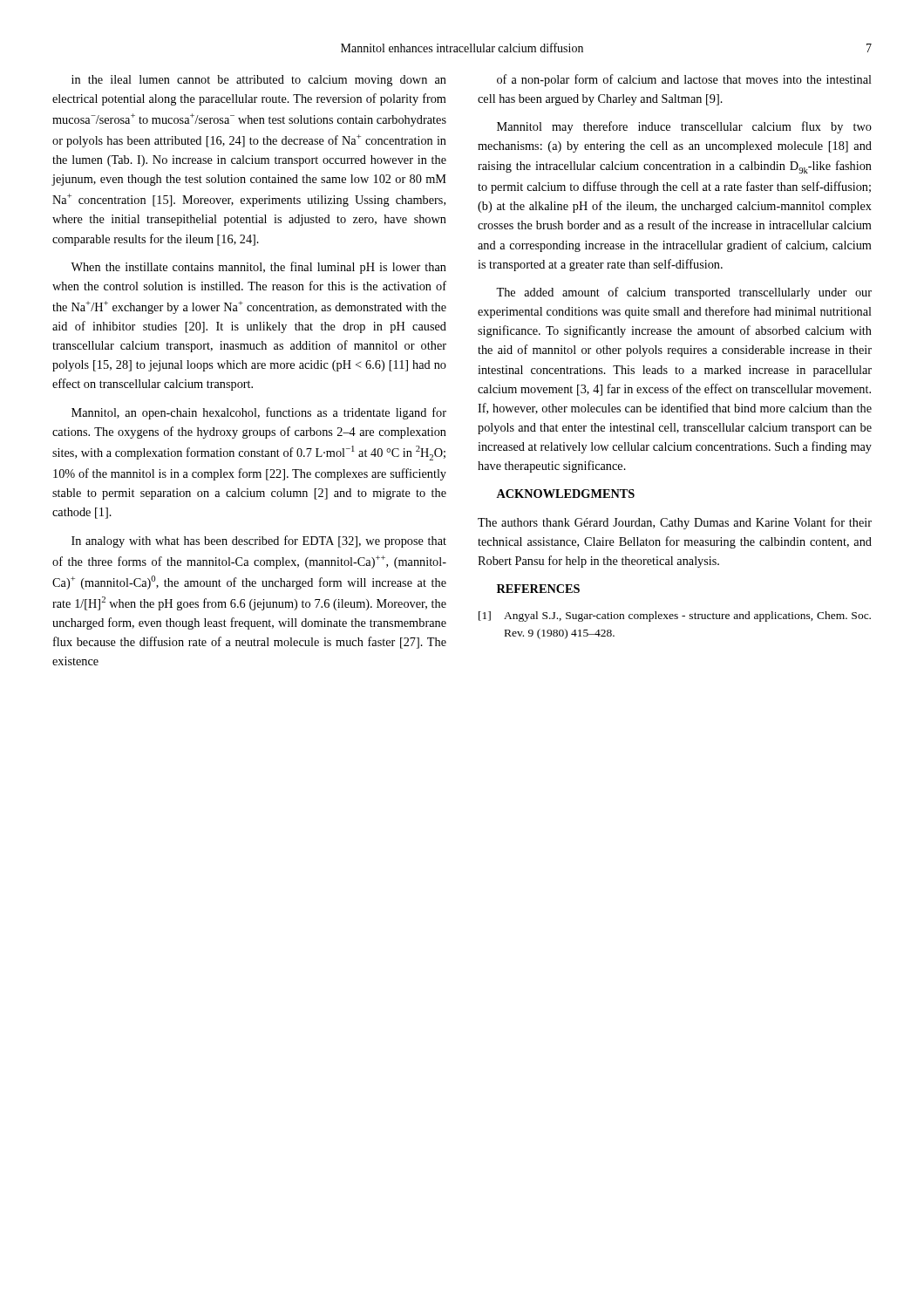This screenshot has height=1308, width=924.
Task: Click the passage that begins "Mannitol may therefore induce transcellular calcium"
Action: (675, 195)
